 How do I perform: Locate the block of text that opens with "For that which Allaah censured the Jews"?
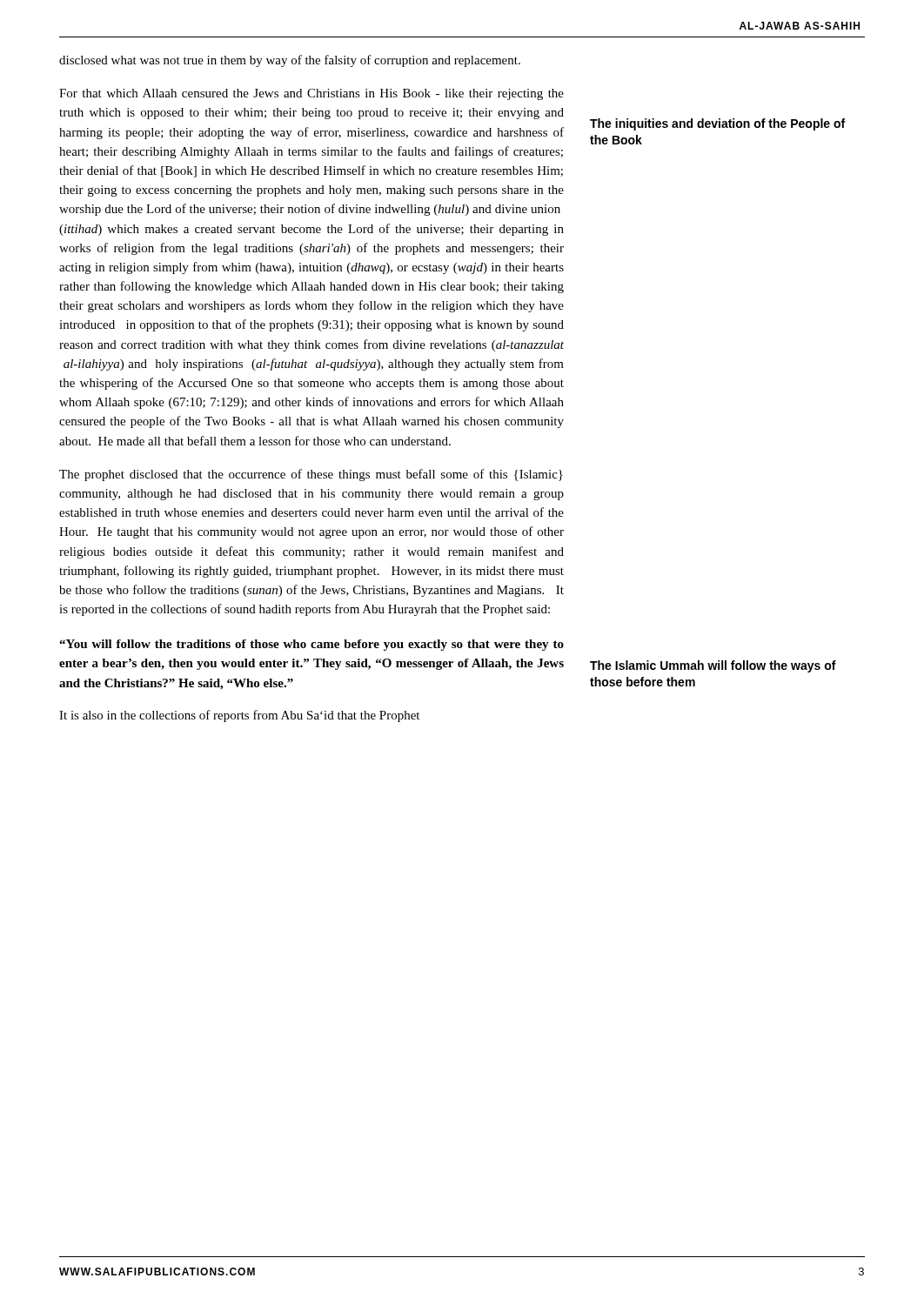(x=311, y=267)
